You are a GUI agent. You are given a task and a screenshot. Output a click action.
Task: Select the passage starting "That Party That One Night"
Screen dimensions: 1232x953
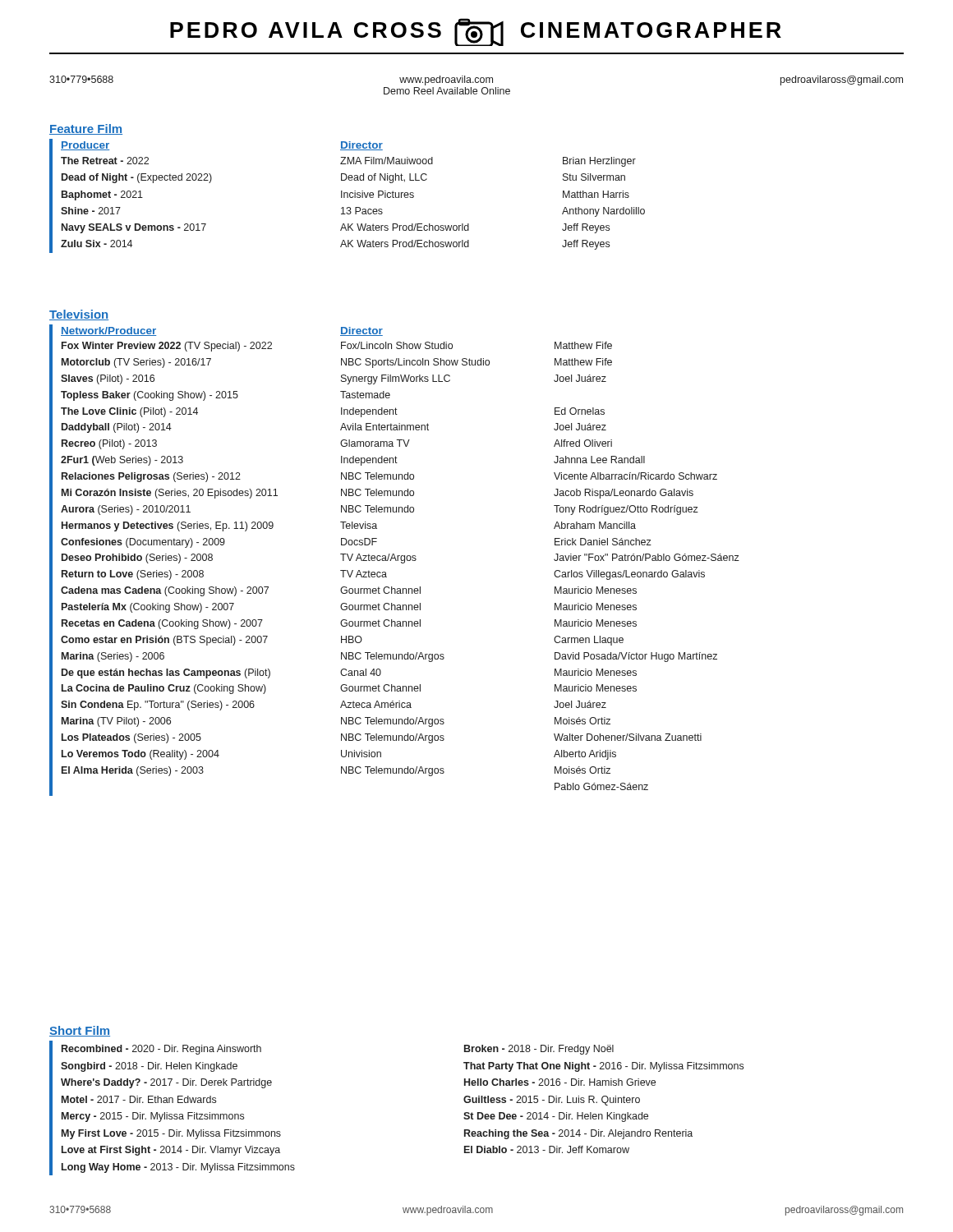pos(604,1066)
